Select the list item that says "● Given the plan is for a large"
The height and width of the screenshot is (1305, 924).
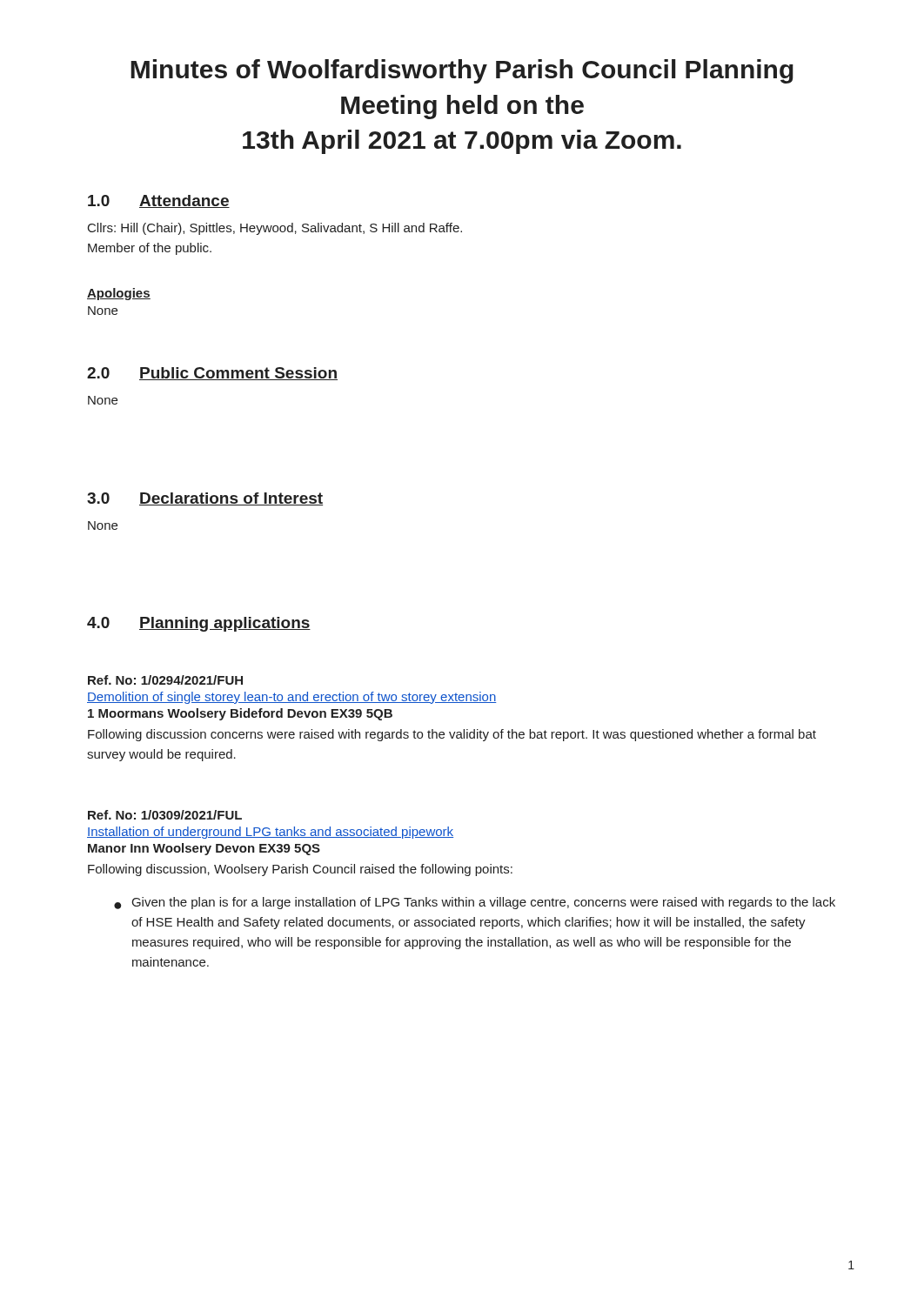point(475,932)
